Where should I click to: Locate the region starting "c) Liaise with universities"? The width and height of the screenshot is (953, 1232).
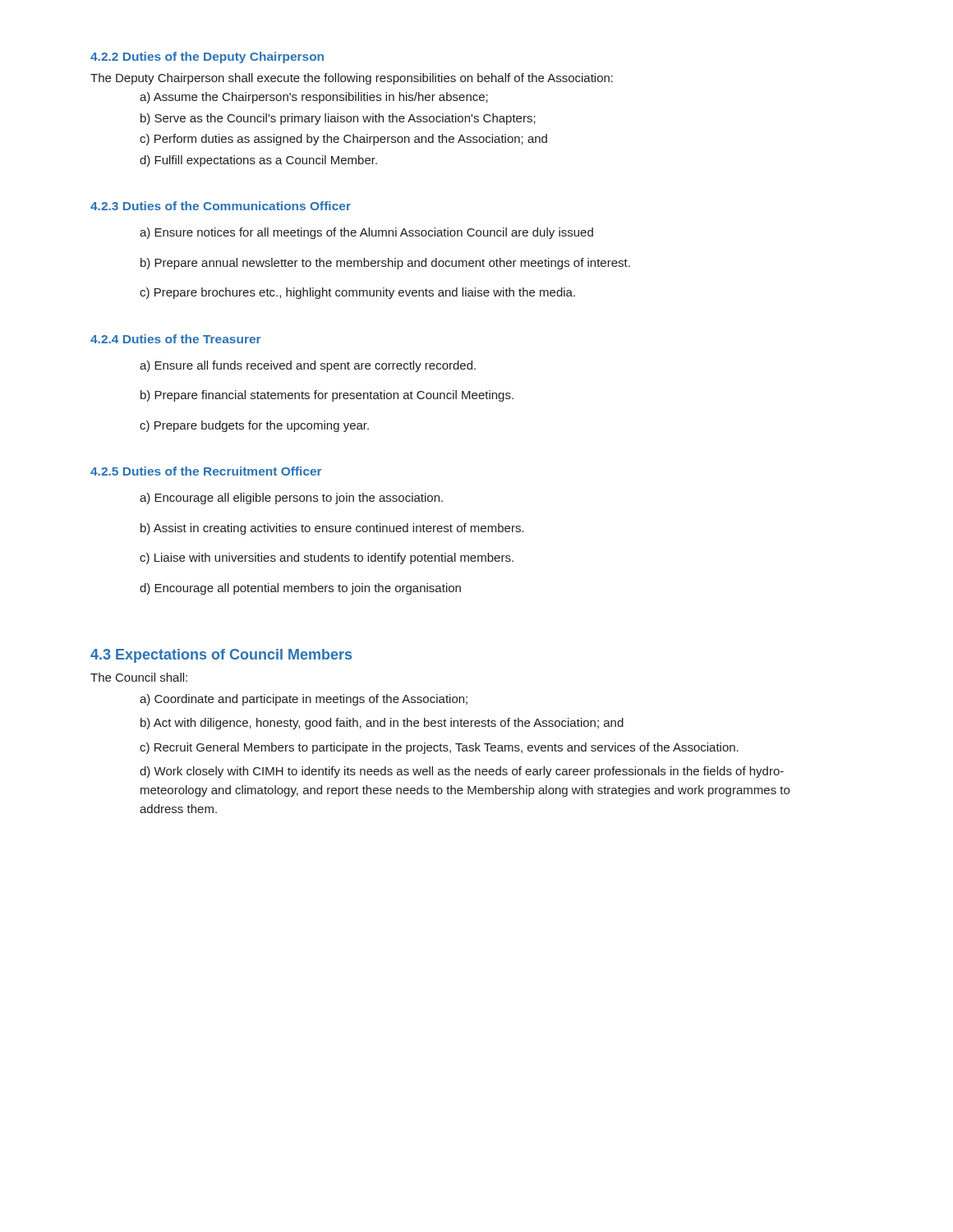click(327, 557)
